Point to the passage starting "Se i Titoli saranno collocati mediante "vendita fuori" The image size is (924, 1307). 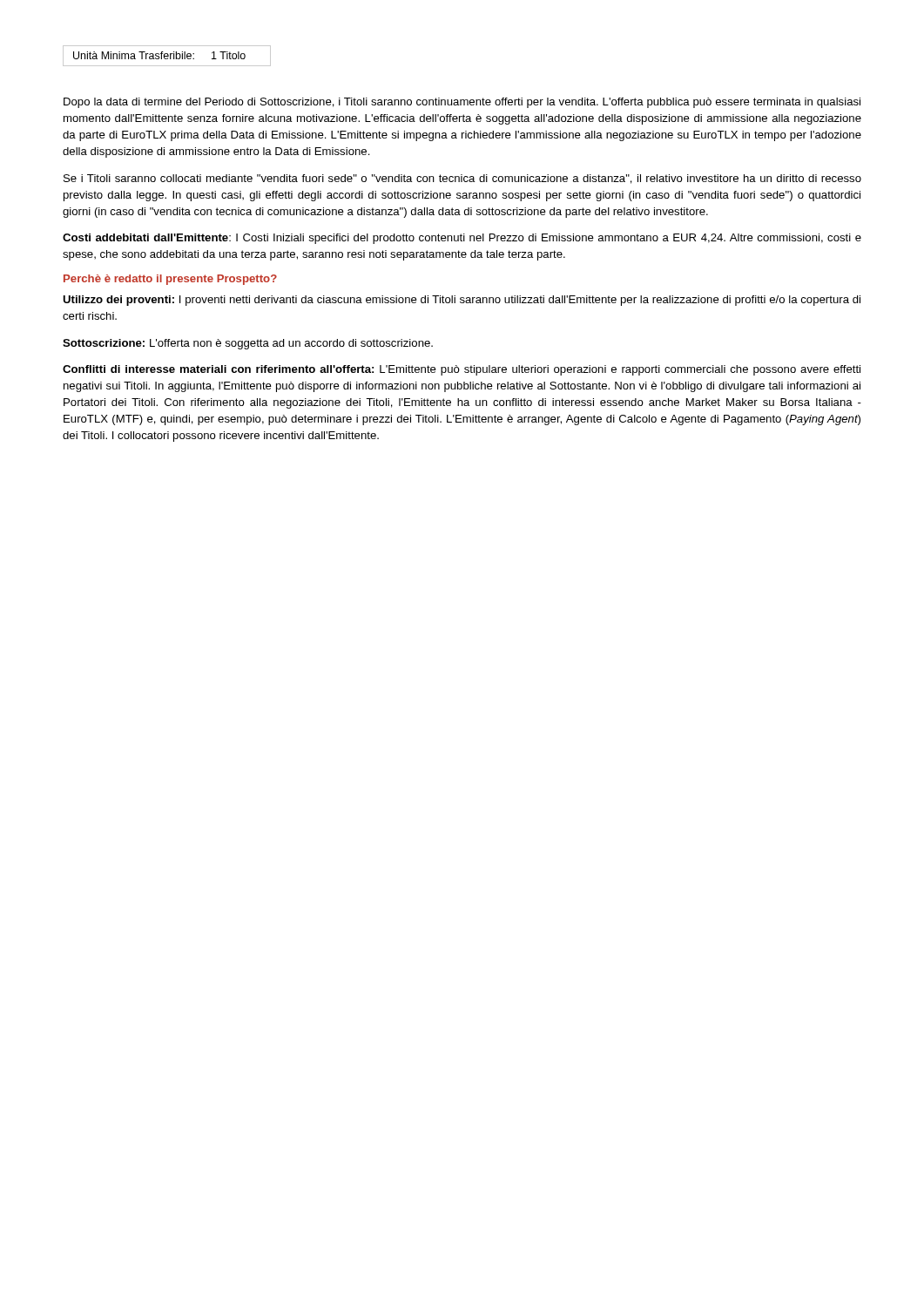462,194
